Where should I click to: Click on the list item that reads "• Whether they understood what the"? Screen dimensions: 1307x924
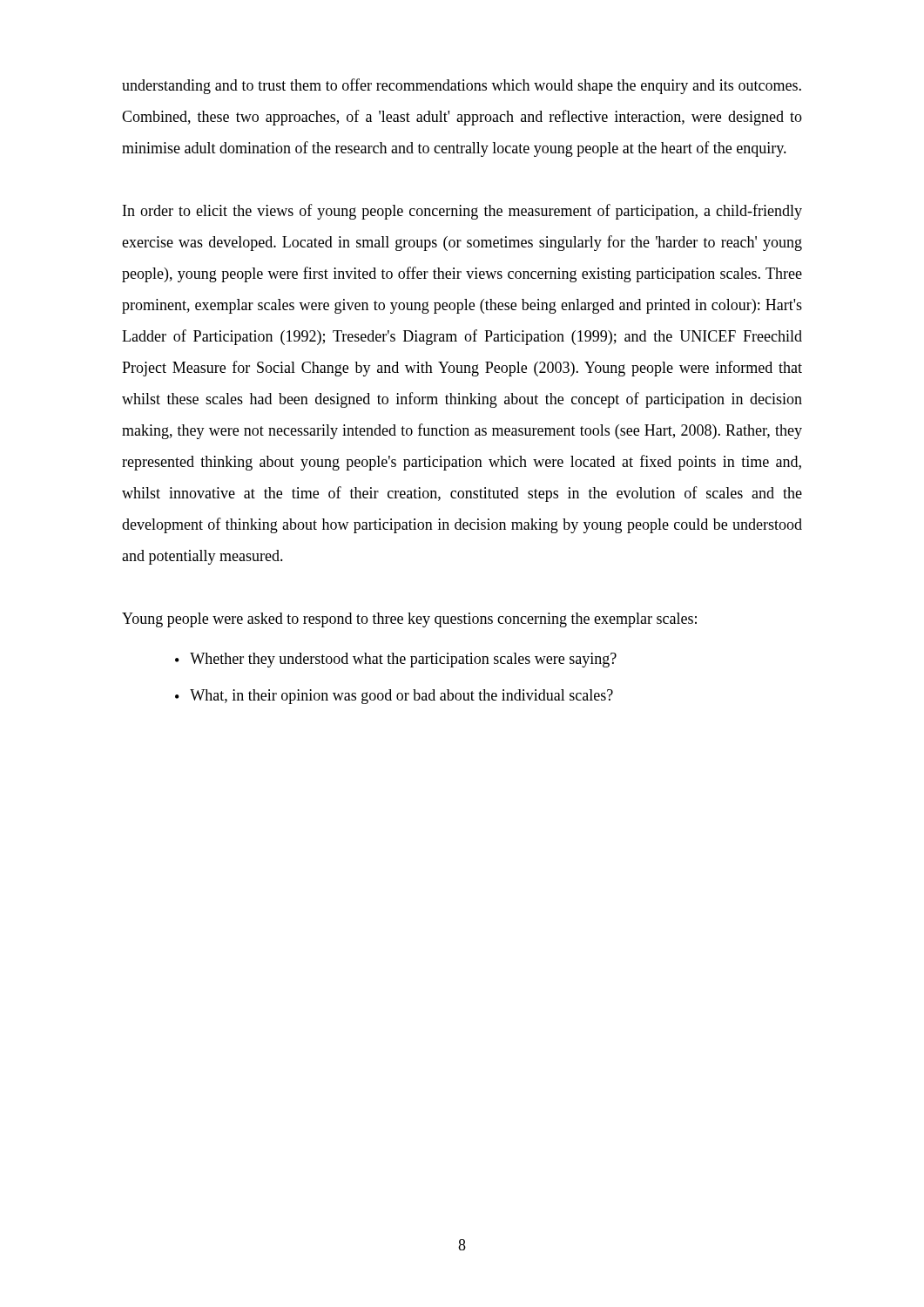(395, 660)
